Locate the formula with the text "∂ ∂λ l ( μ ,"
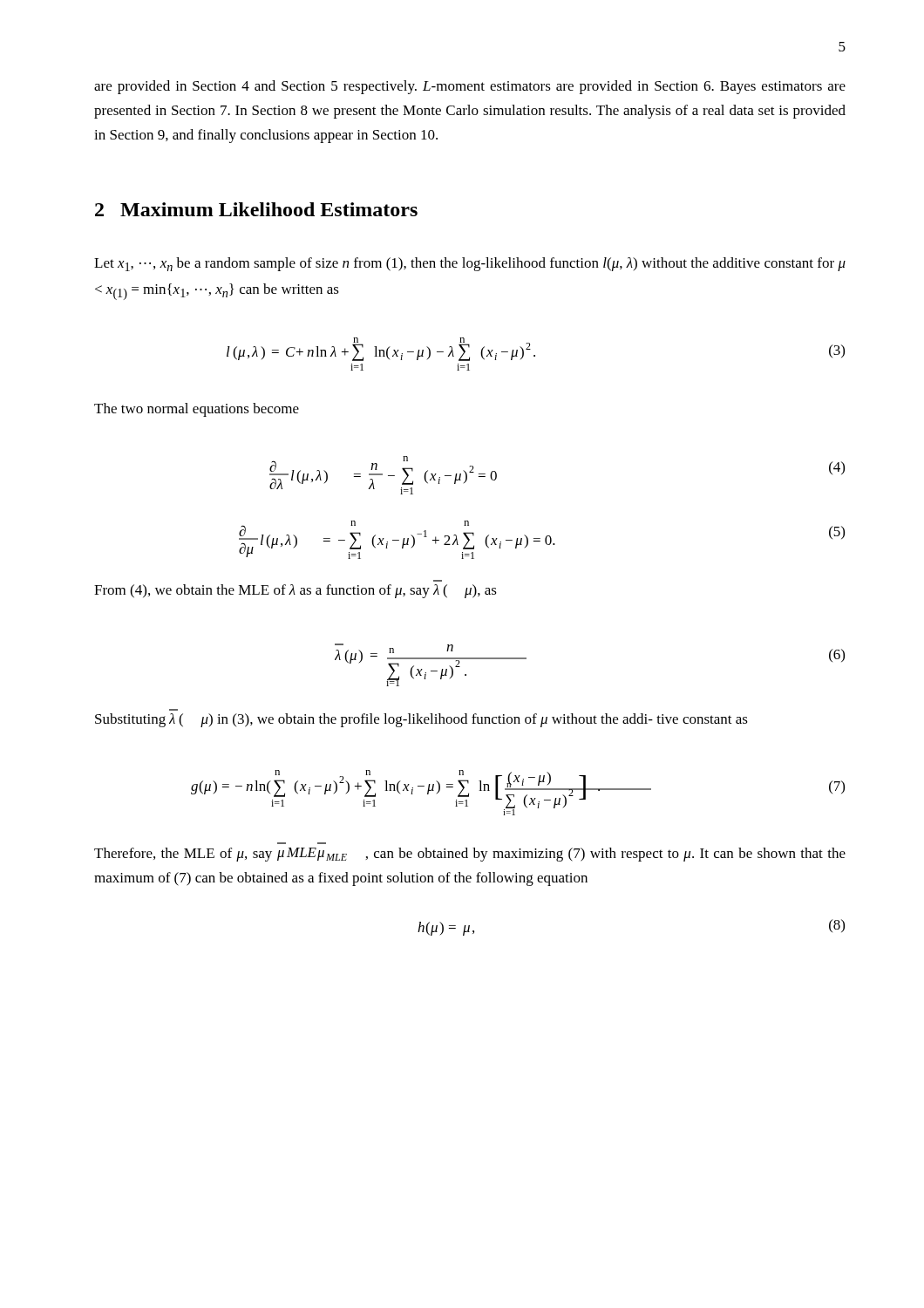924x1308 pixels. point(375,475)
